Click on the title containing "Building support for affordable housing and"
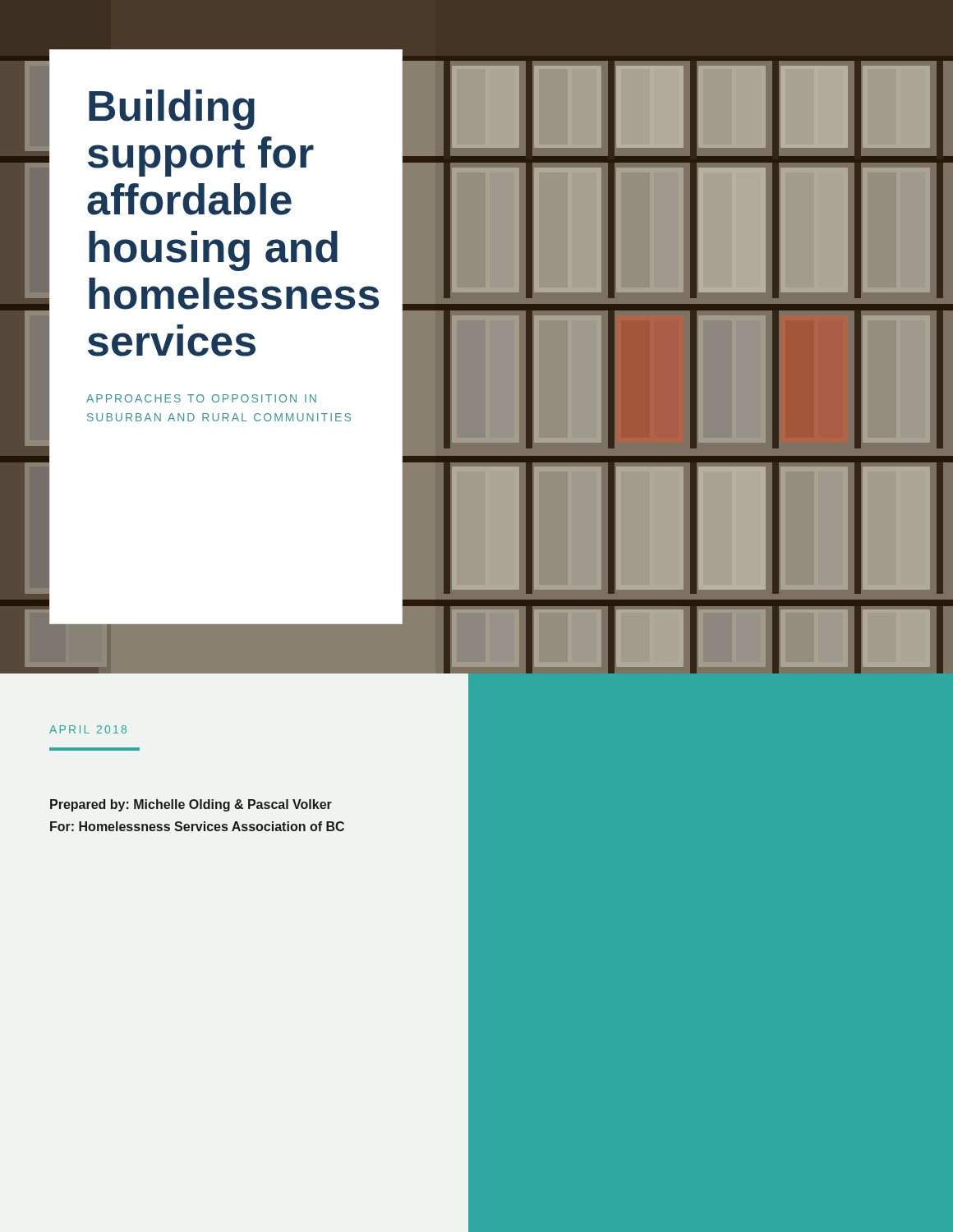 [x=226, y=224]
